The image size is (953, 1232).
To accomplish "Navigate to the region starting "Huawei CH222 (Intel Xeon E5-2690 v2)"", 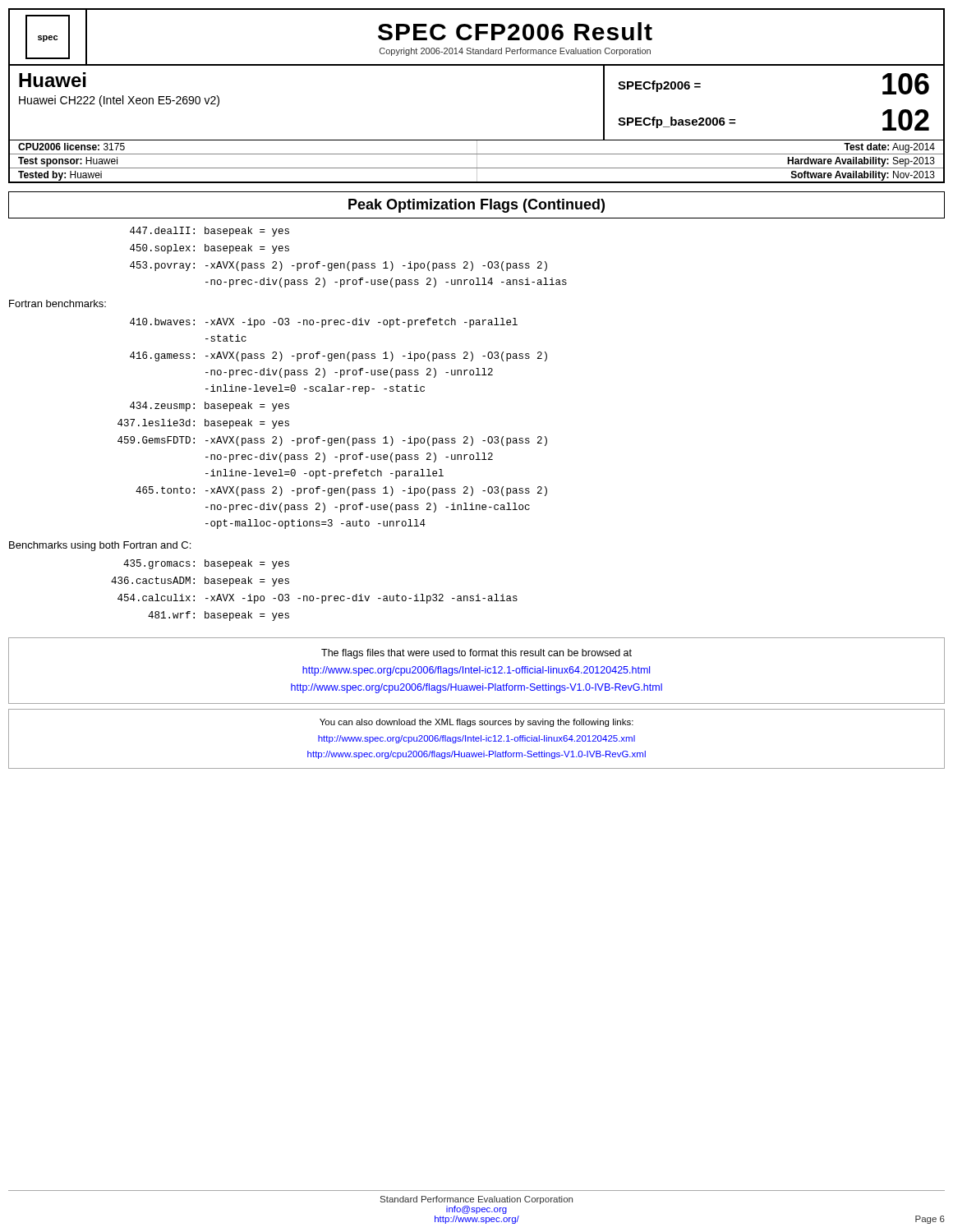I will [x=119, y=100].
